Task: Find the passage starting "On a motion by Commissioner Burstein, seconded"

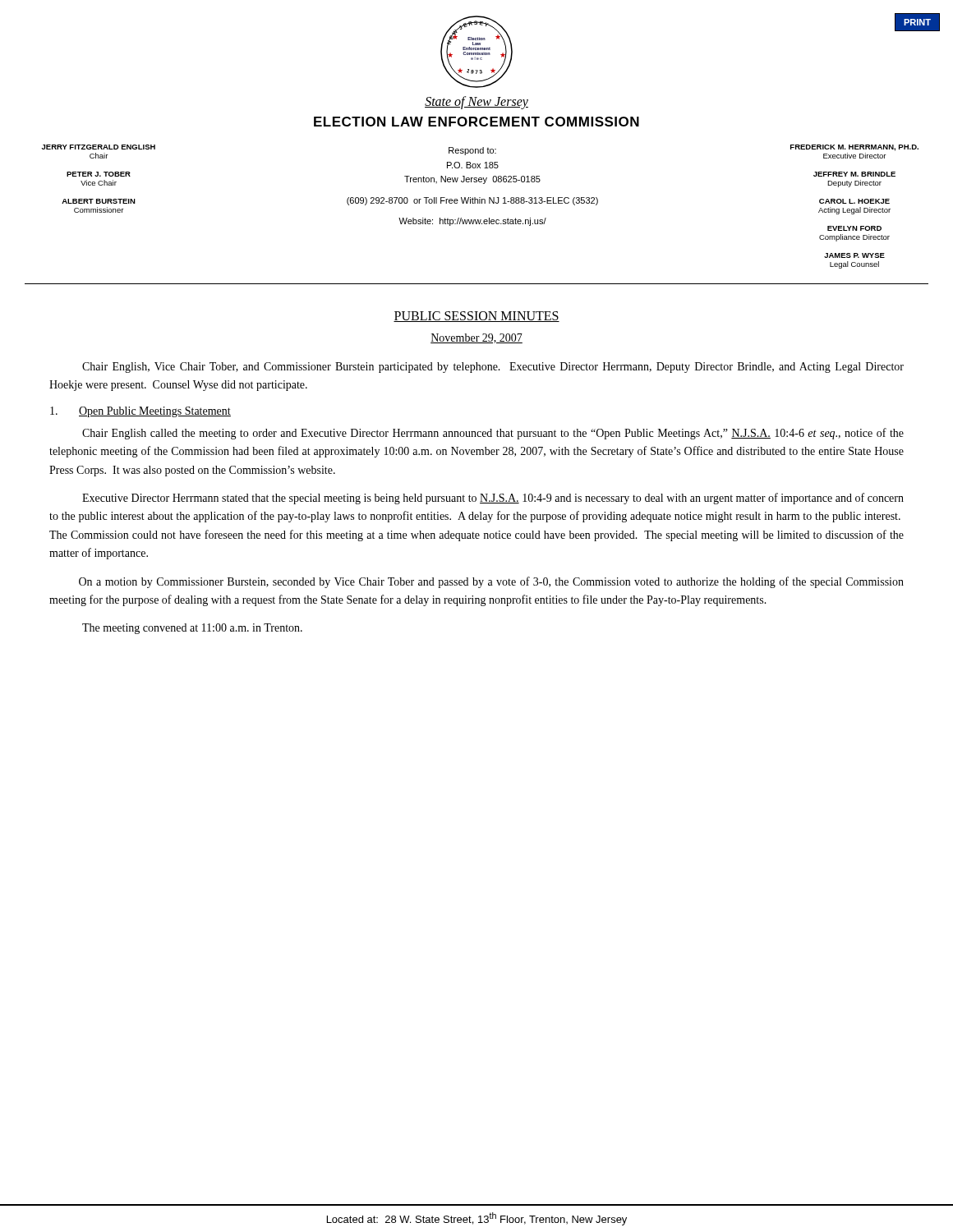Action: [476, 591]
